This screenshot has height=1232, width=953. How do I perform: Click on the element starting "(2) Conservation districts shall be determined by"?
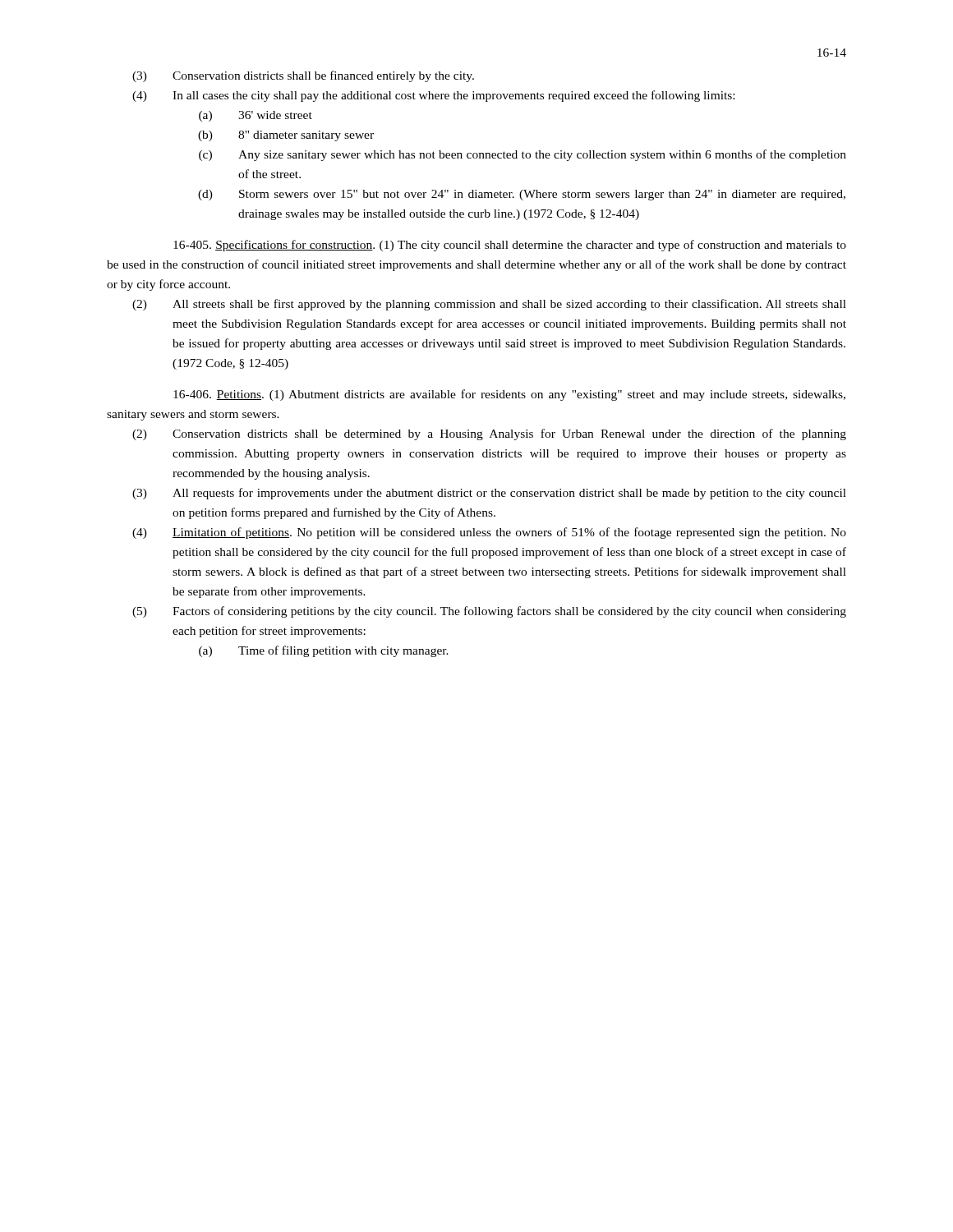click(476, 454)
